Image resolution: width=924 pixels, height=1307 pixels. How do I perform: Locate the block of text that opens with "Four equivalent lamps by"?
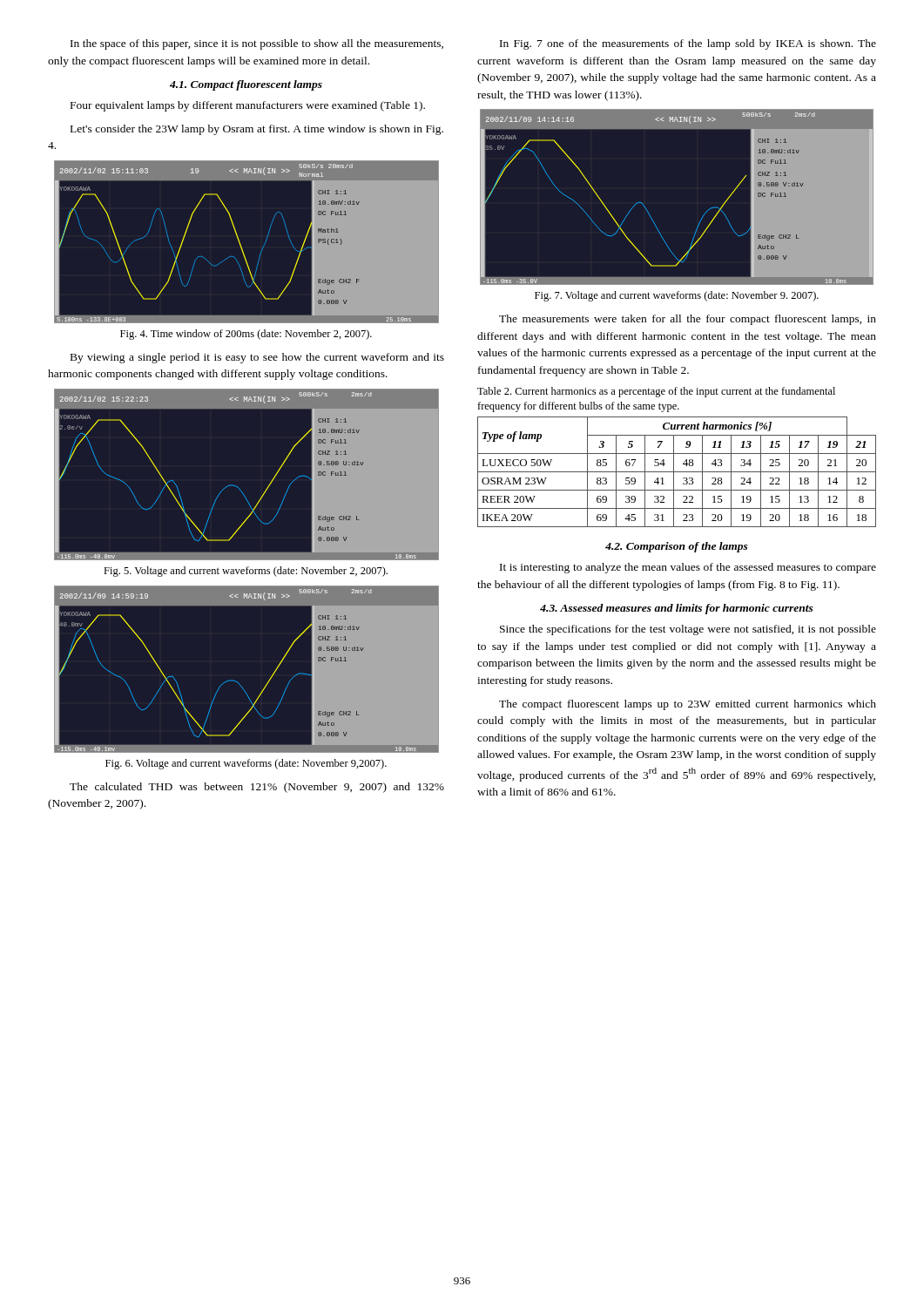246,125
